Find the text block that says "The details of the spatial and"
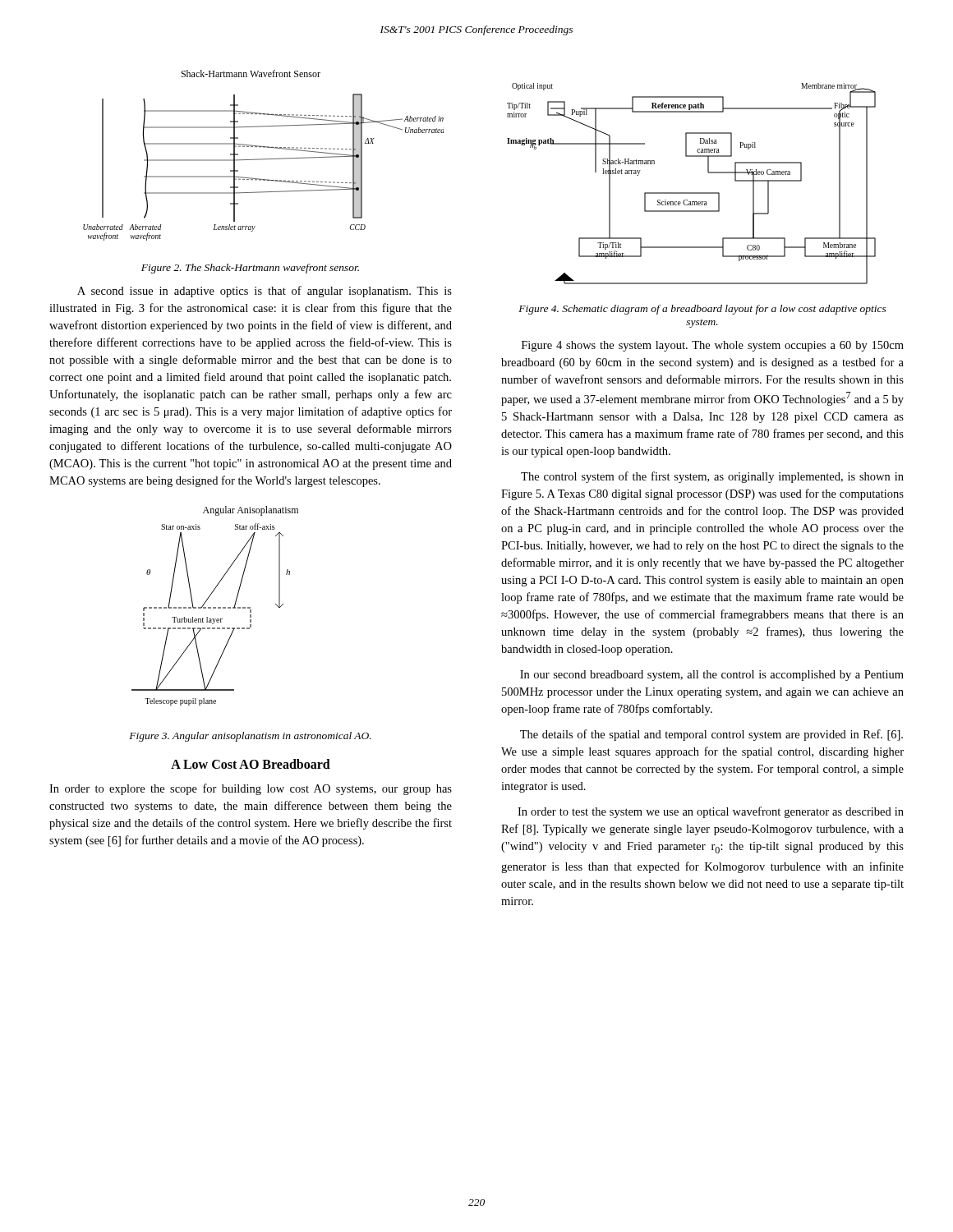Image resolution: width=953 pixels, height=1232 pixels. (x=702, y=760)
